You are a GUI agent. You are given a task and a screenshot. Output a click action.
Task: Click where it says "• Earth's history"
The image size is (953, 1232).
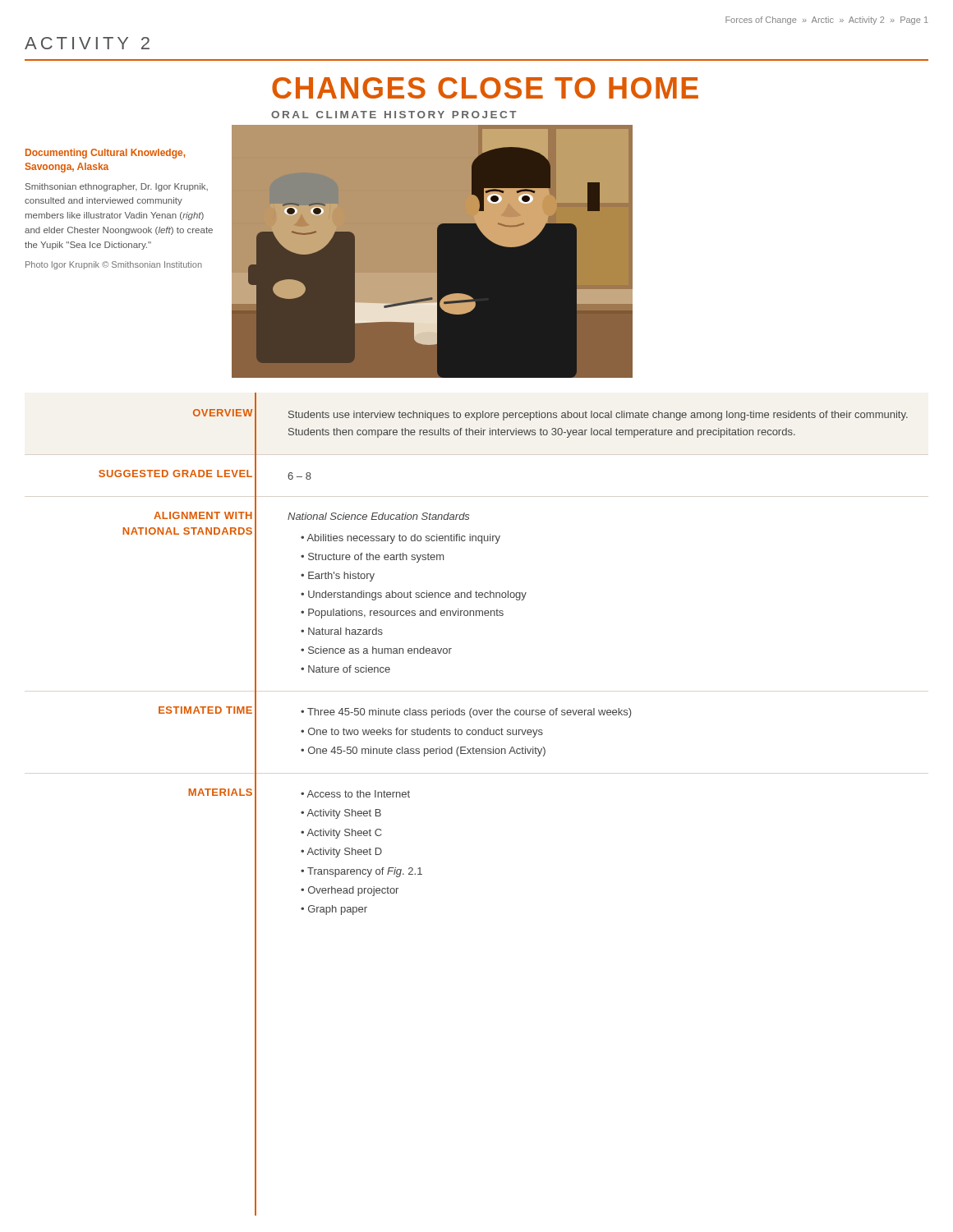pyautogui.click(x=338, y=575)
